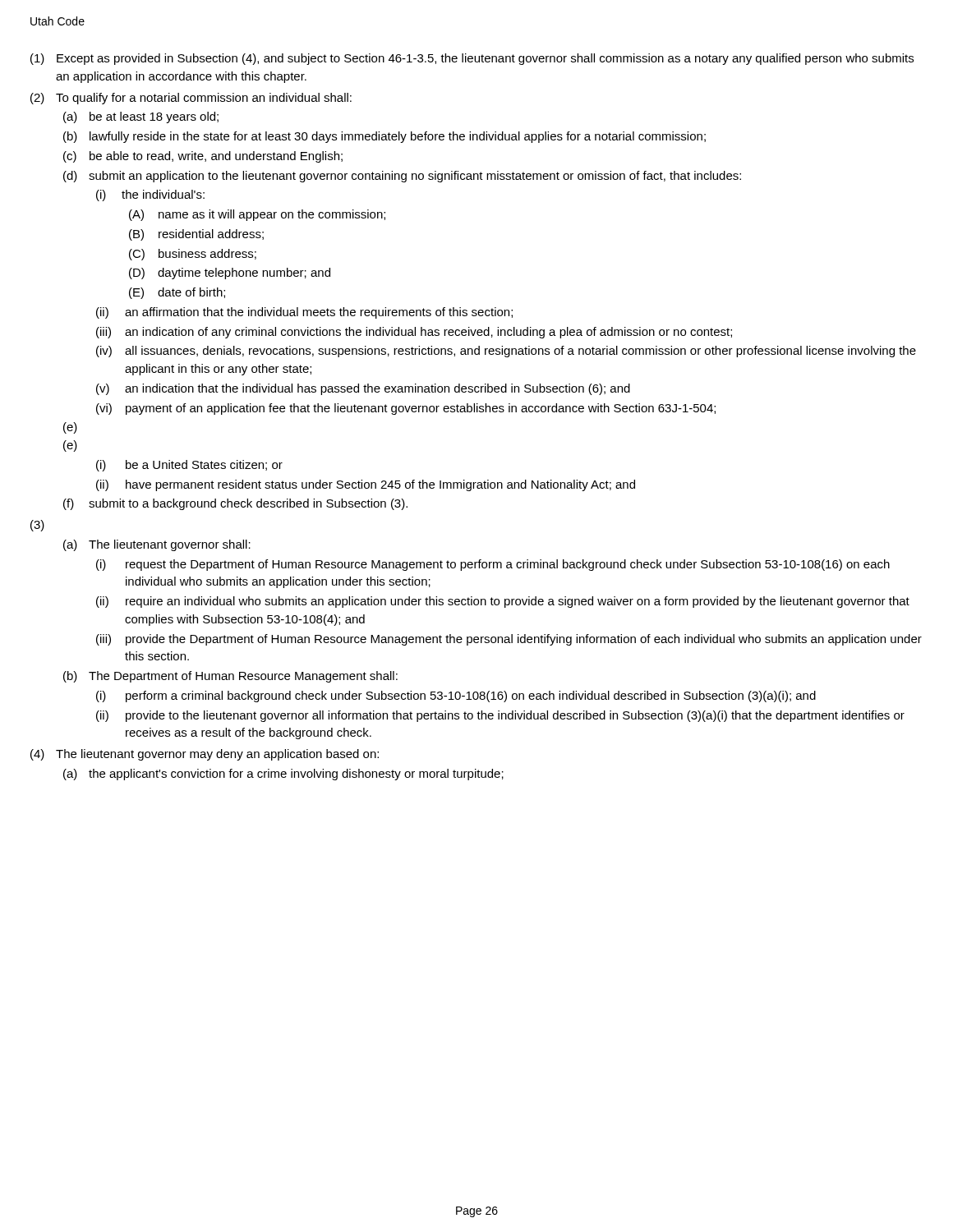
Task: Click where it says "(D) daytime telephone number; and"
Action: tap(230, 274)
